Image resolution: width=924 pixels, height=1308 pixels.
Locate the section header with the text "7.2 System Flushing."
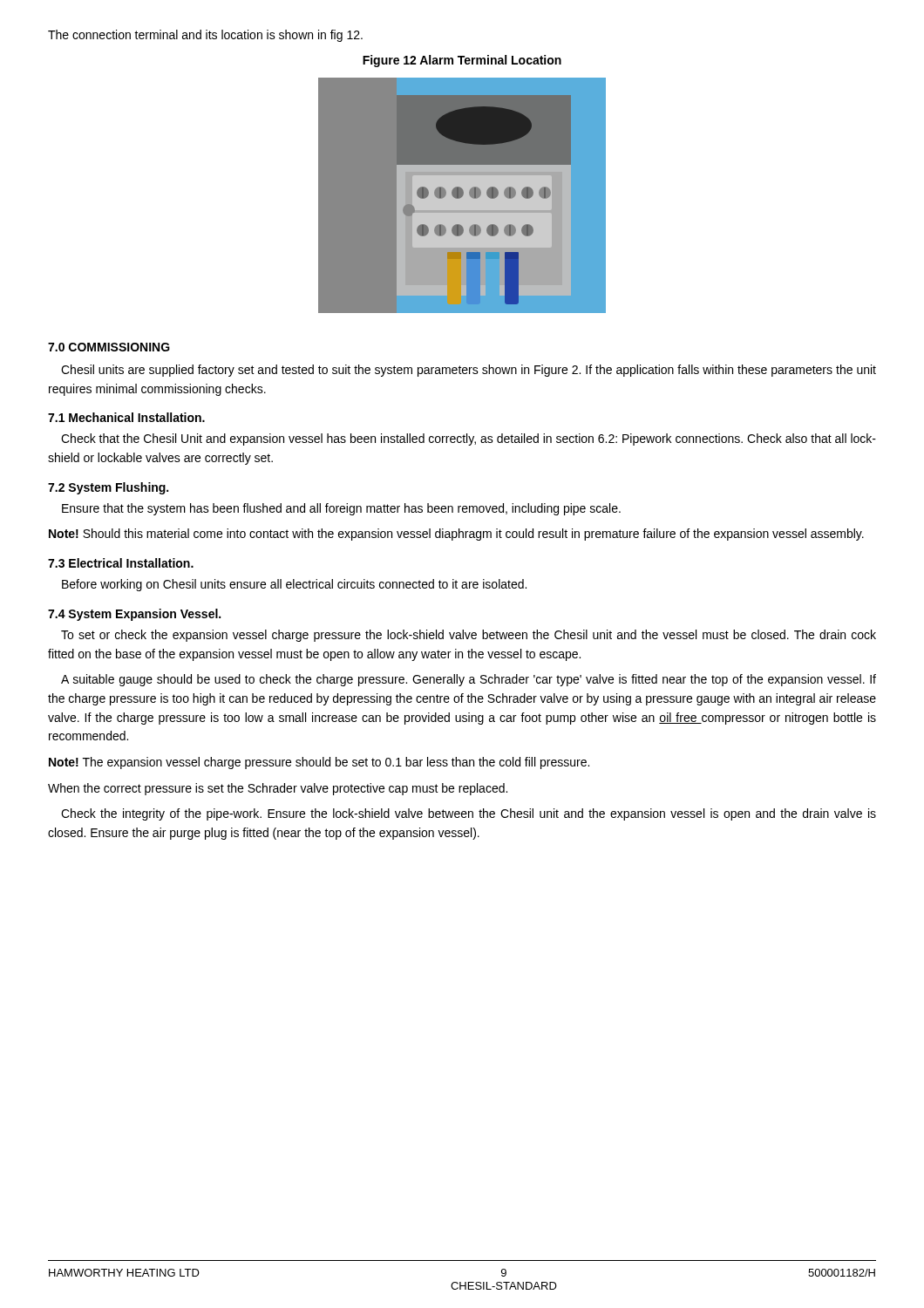109,487
